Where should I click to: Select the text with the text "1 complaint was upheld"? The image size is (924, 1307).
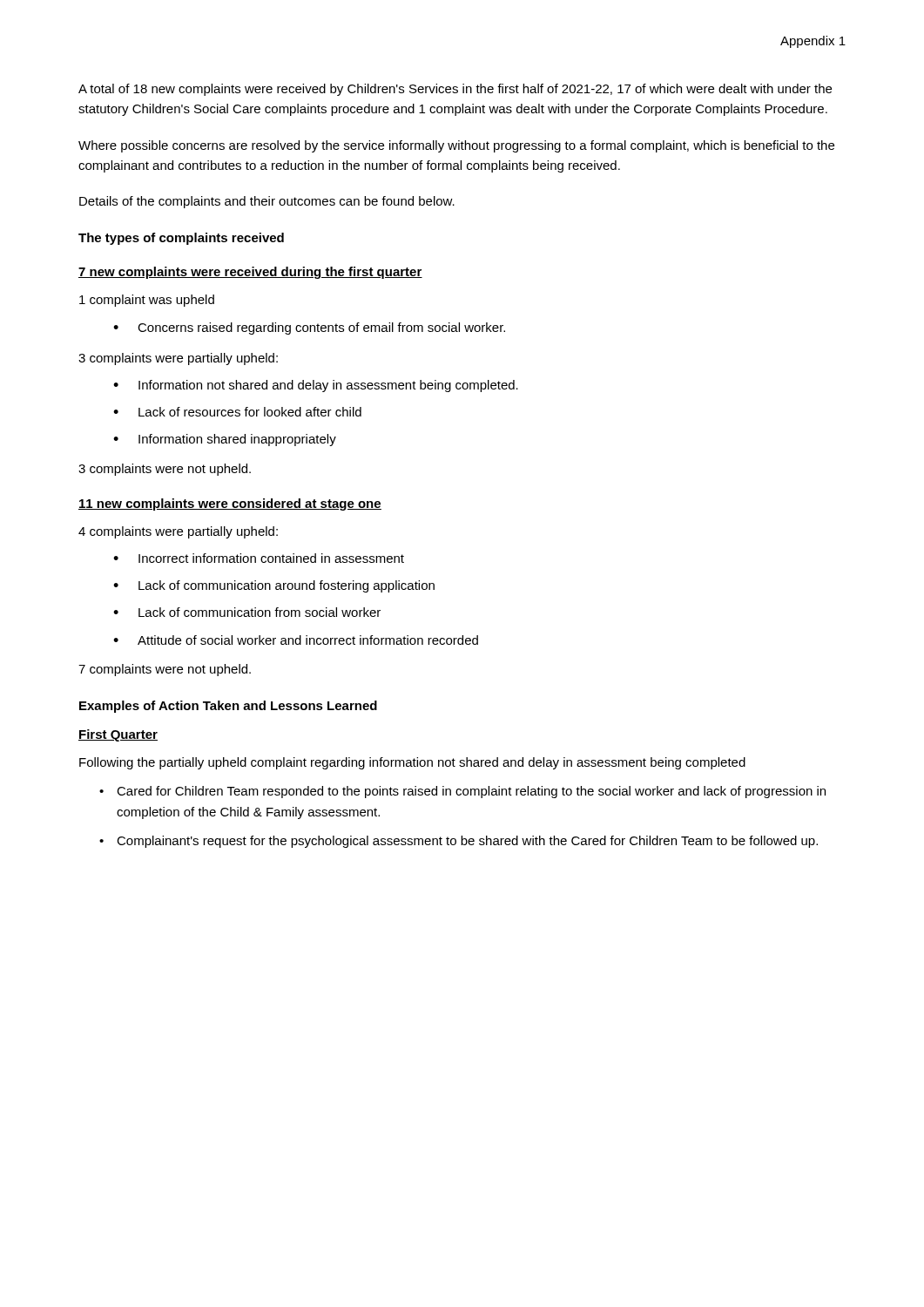pyautogui.click(x=147, y=299)
